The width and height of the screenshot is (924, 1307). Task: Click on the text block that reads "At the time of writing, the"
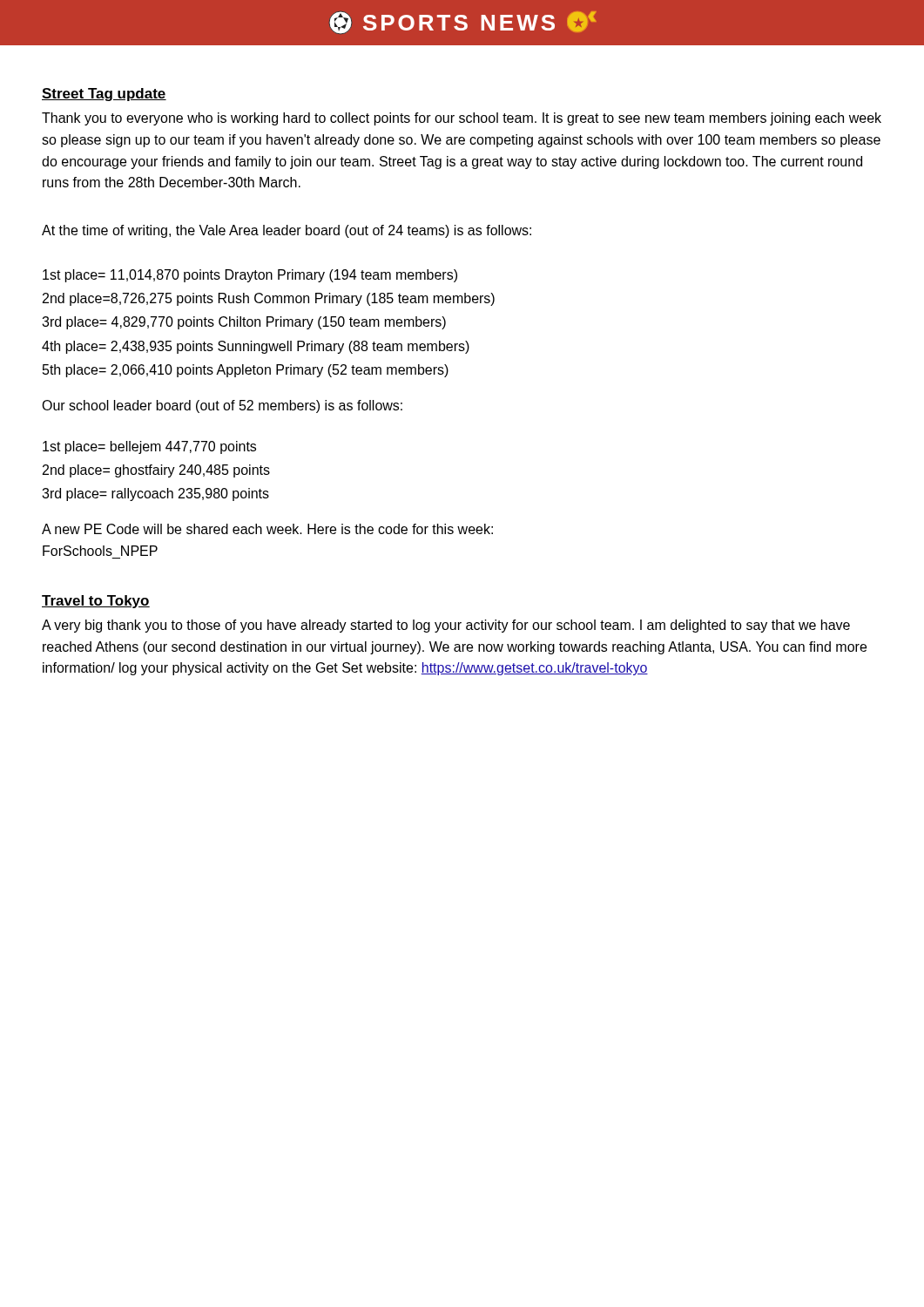click(x=462, y=231)
